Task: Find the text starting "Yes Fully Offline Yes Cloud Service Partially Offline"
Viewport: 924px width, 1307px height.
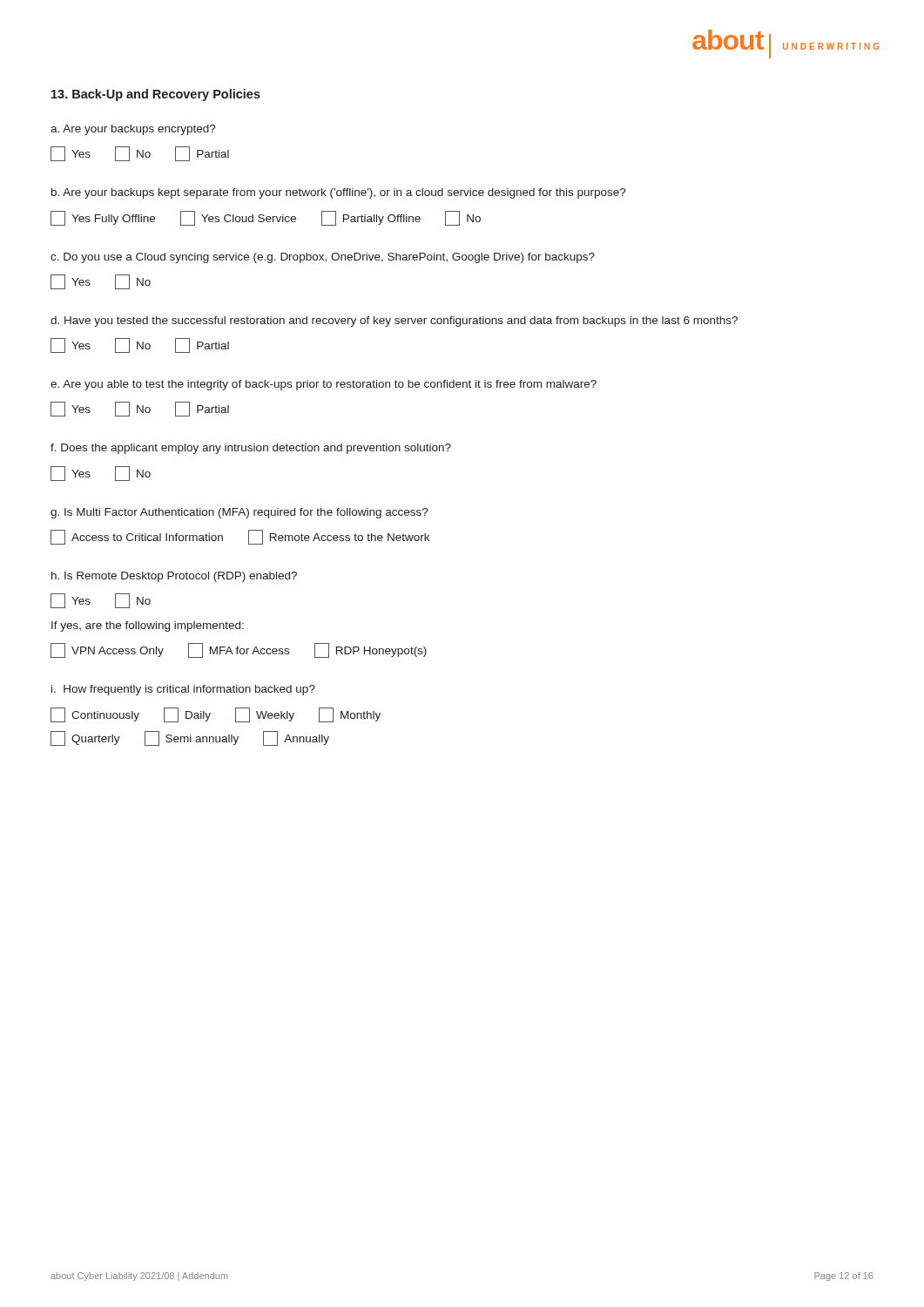Action: (x=266, y=218)
